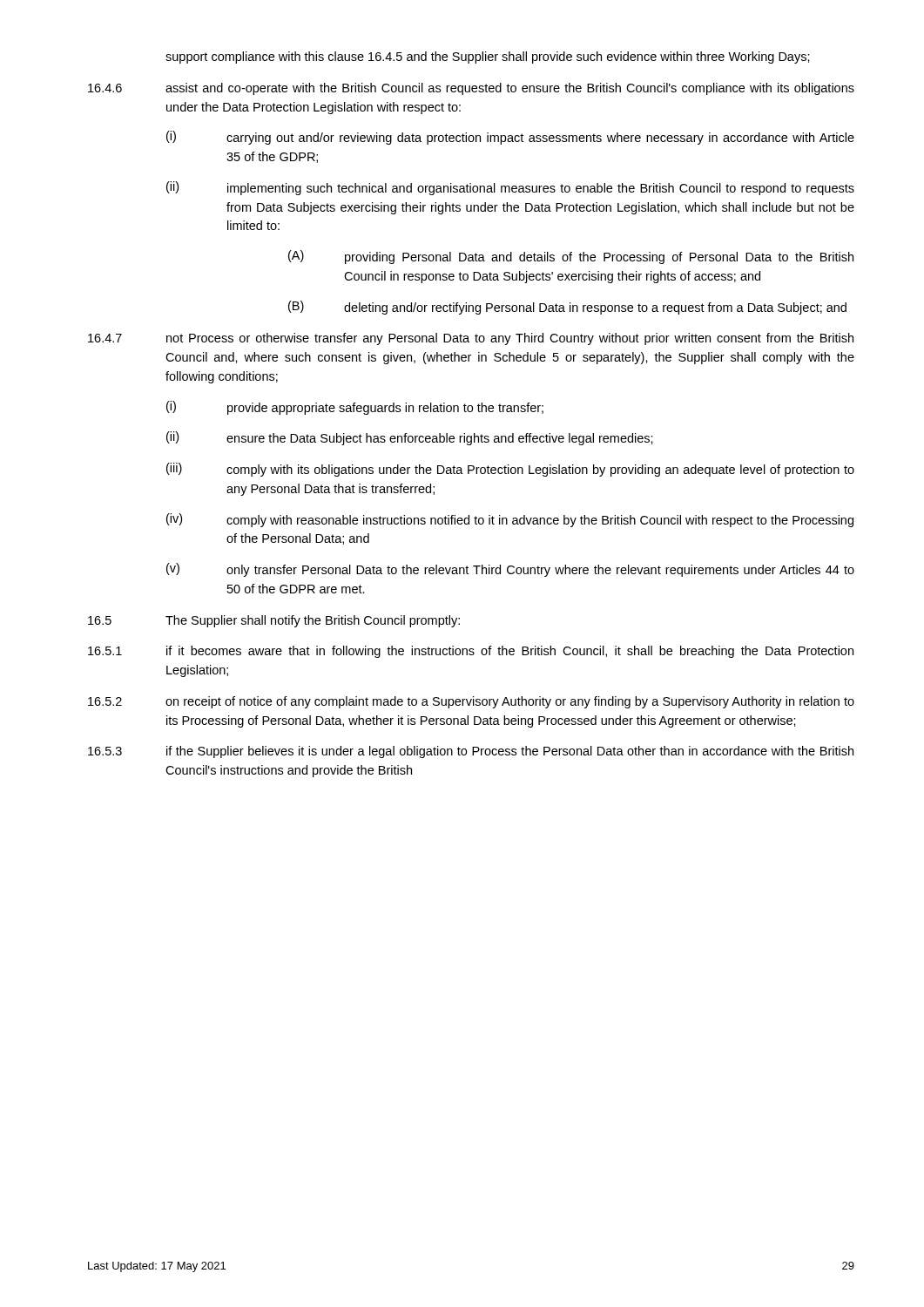
Task: Locate the region starting "(iii) comply with its obligations under the"
Action: pyautogui.click(x=510, y=480)
